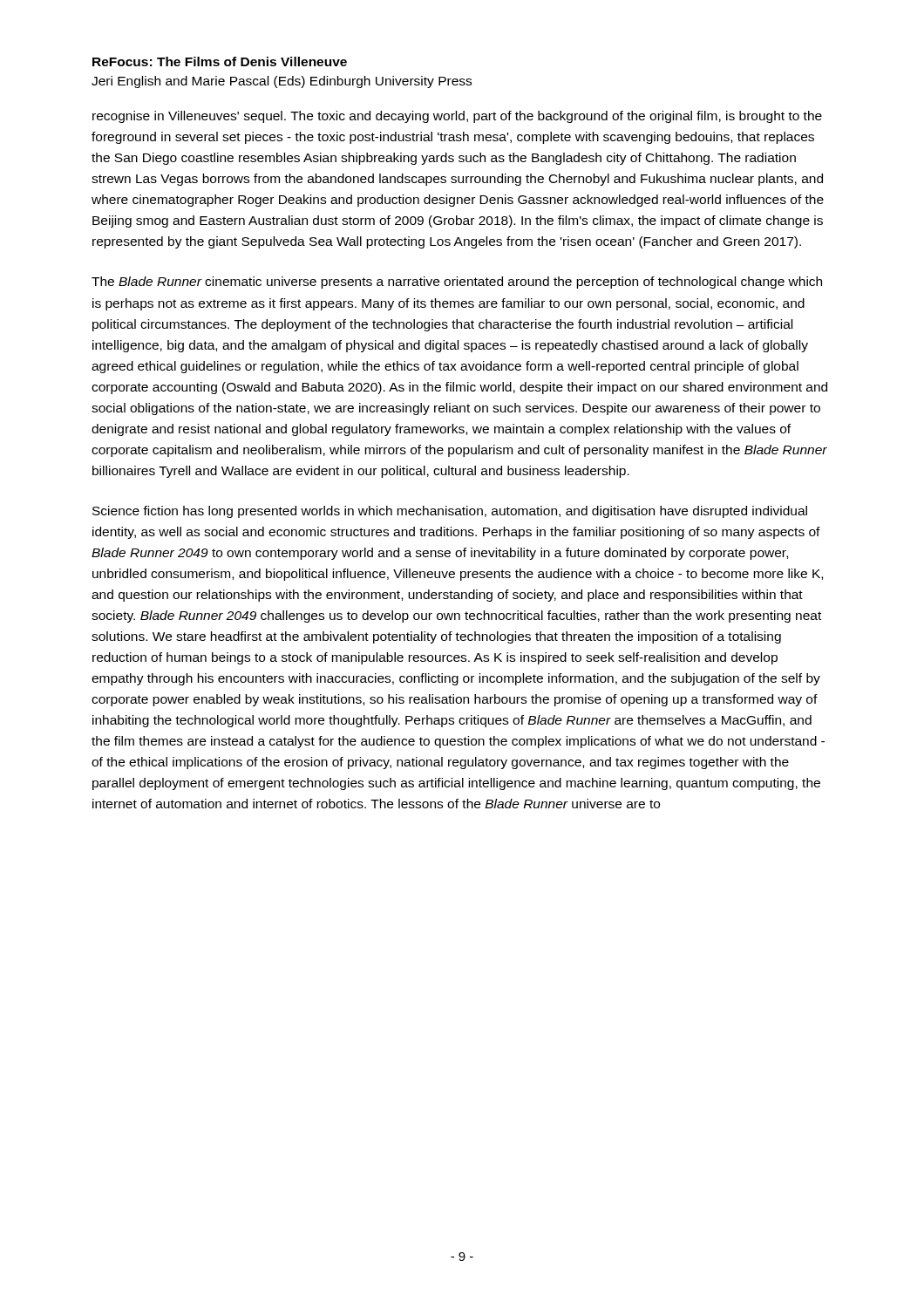
Task: Find the text starting "Science fiction has long presented worlds"
Action: click(458, 657)
